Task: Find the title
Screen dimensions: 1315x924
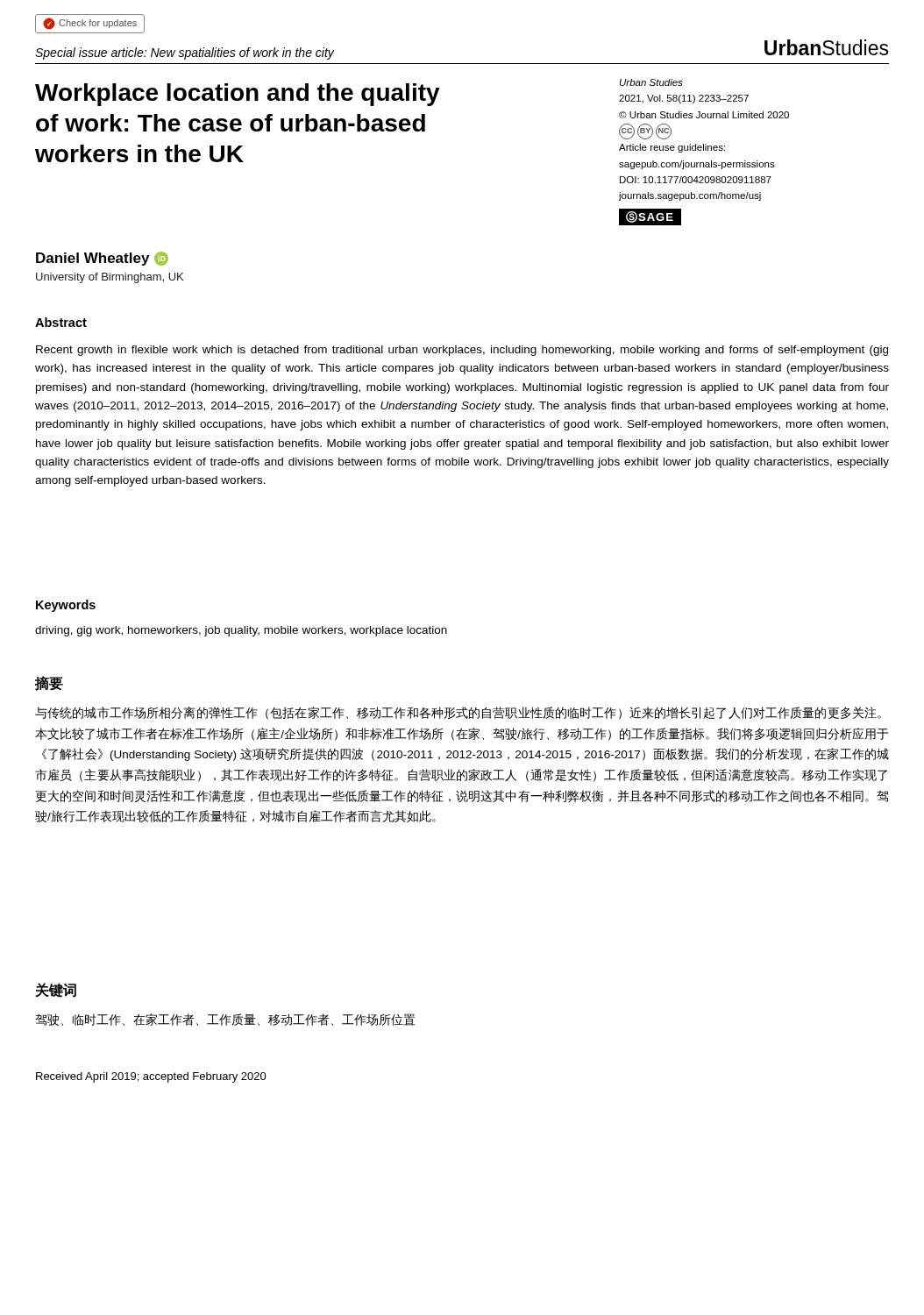Action: coord(250,123)
